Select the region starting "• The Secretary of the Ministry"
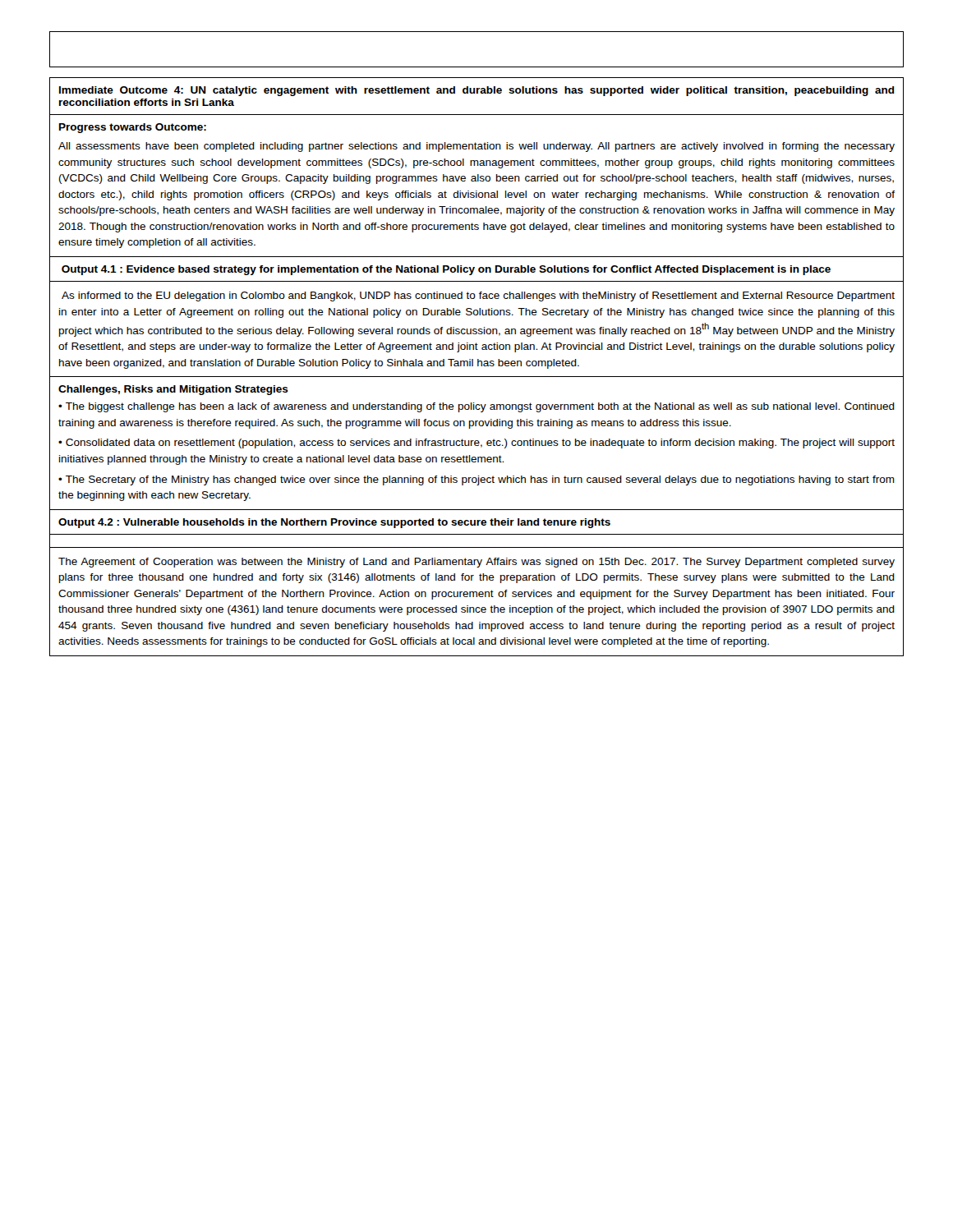Screen dimensions: 1232x953 (x=476, y=487)
